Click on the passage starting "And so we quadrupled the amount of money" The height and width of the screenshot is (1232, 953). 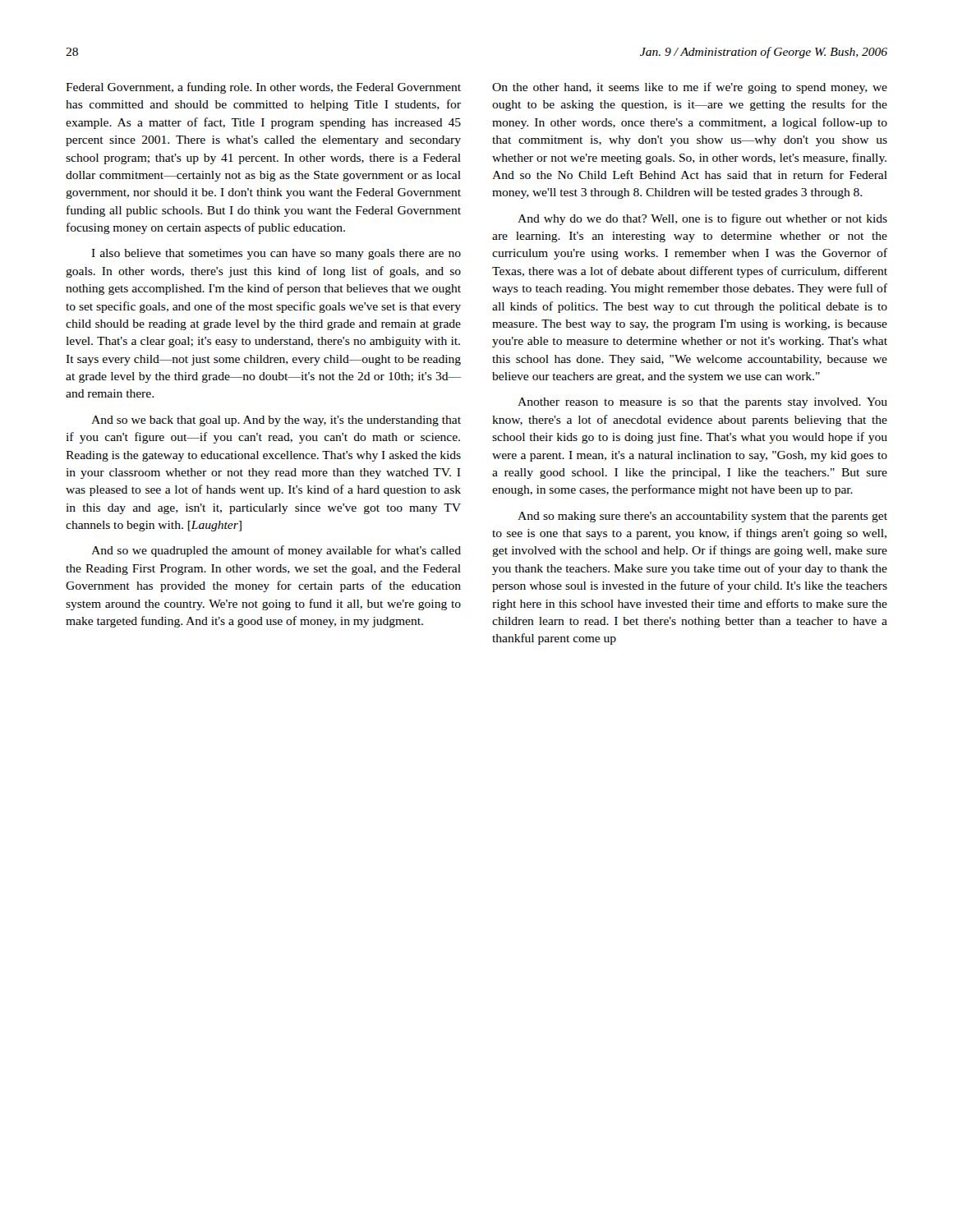pyautogui.click(x=263, y=585)
